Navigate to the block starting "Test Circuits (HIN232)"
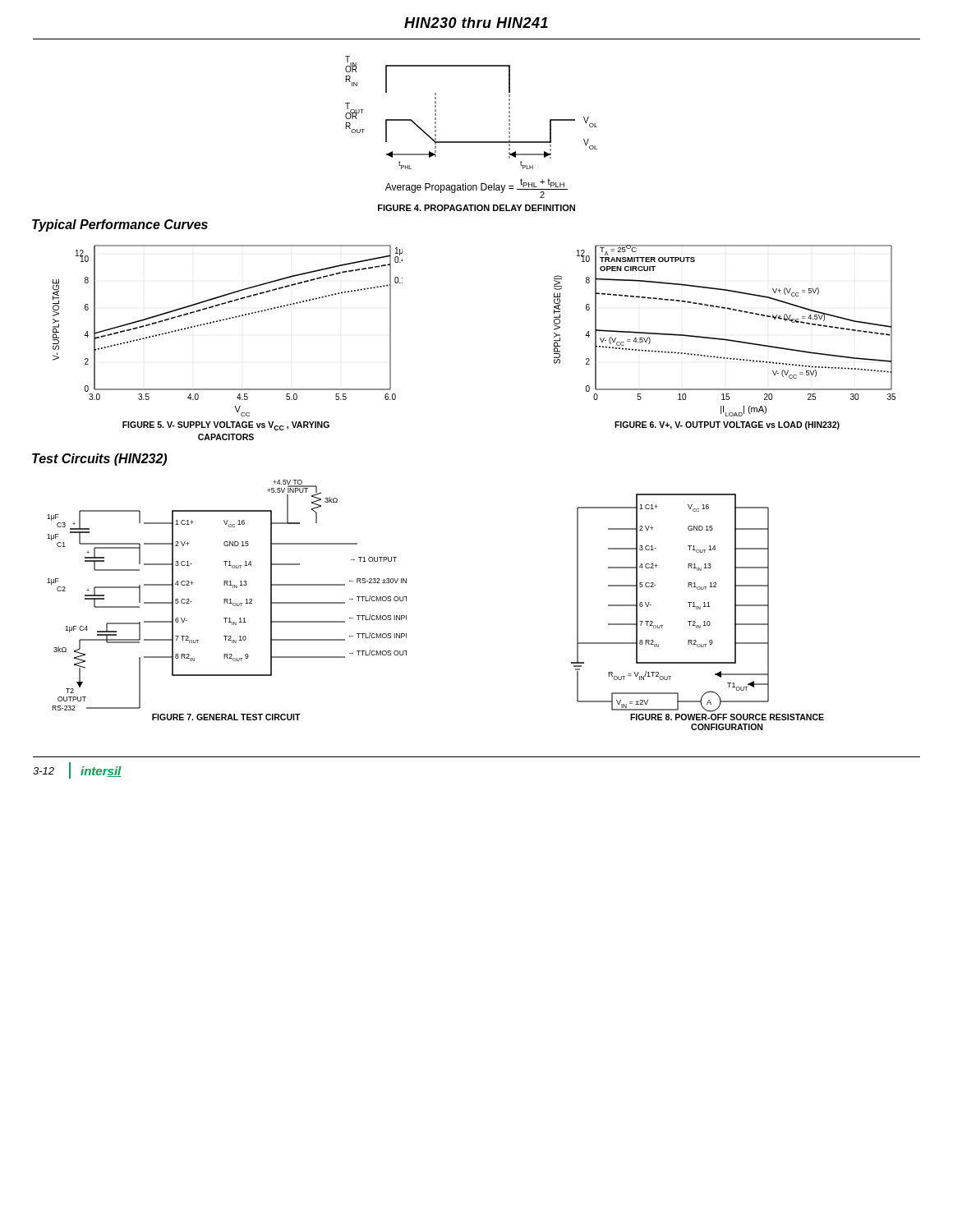 click(x=99, y=459)
